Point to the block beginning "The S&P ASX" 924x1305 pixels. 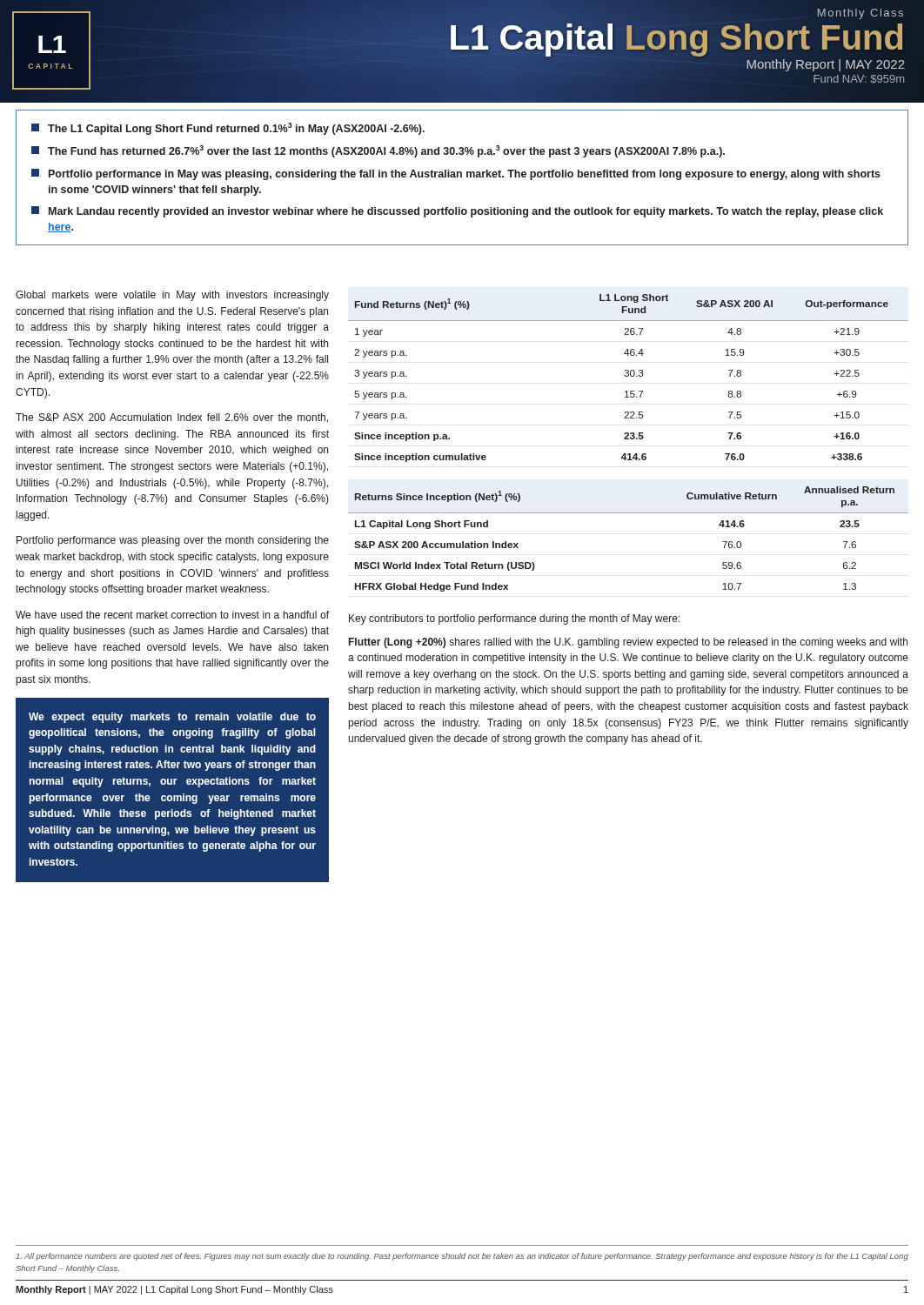click(x=172, y=466)
